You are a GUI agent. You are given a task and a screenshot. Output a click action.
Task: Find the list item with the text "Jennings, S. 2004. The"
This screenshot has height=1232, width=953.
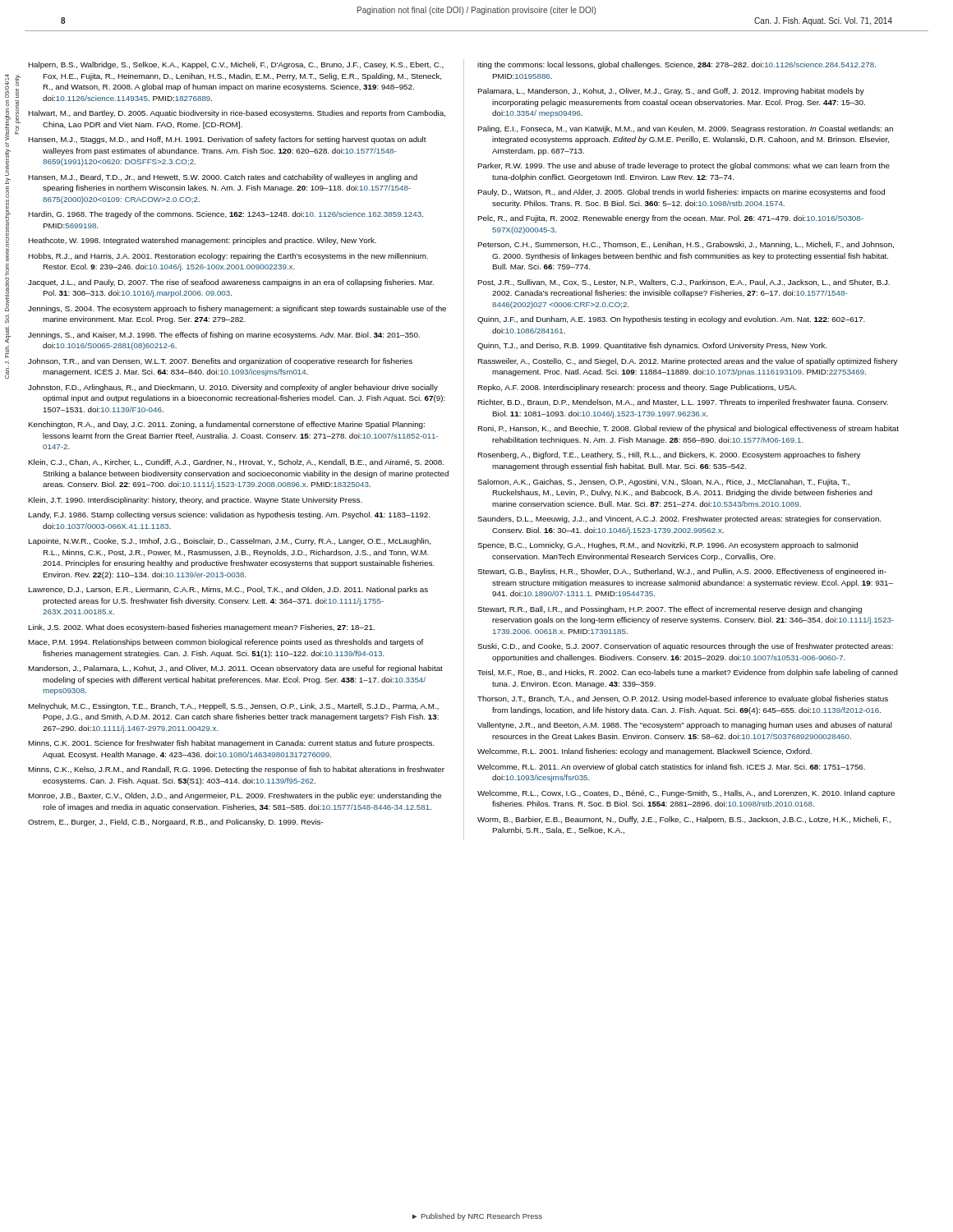237,314
